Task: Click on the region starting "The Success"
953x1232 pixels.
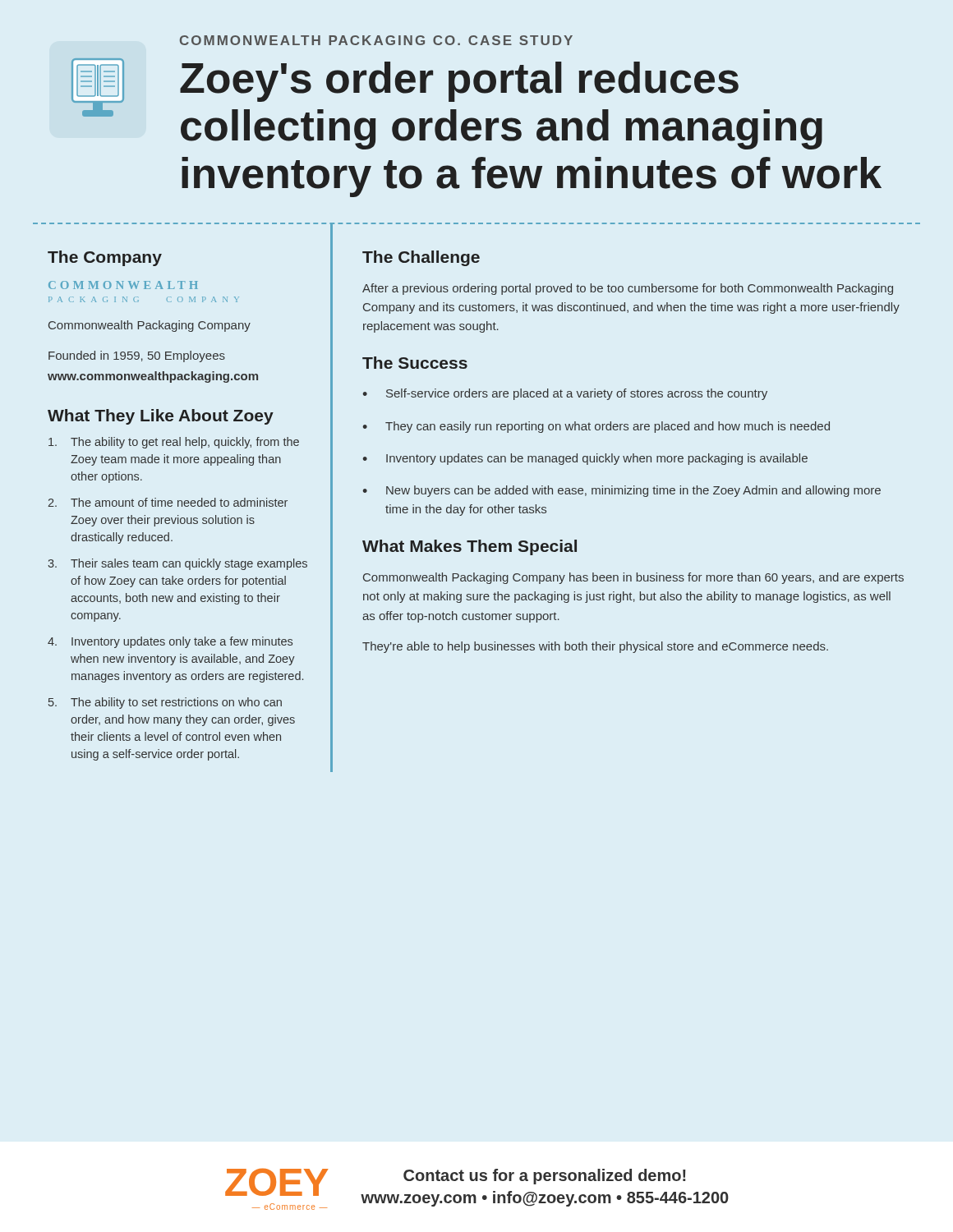Action: [x=415, y=363]
